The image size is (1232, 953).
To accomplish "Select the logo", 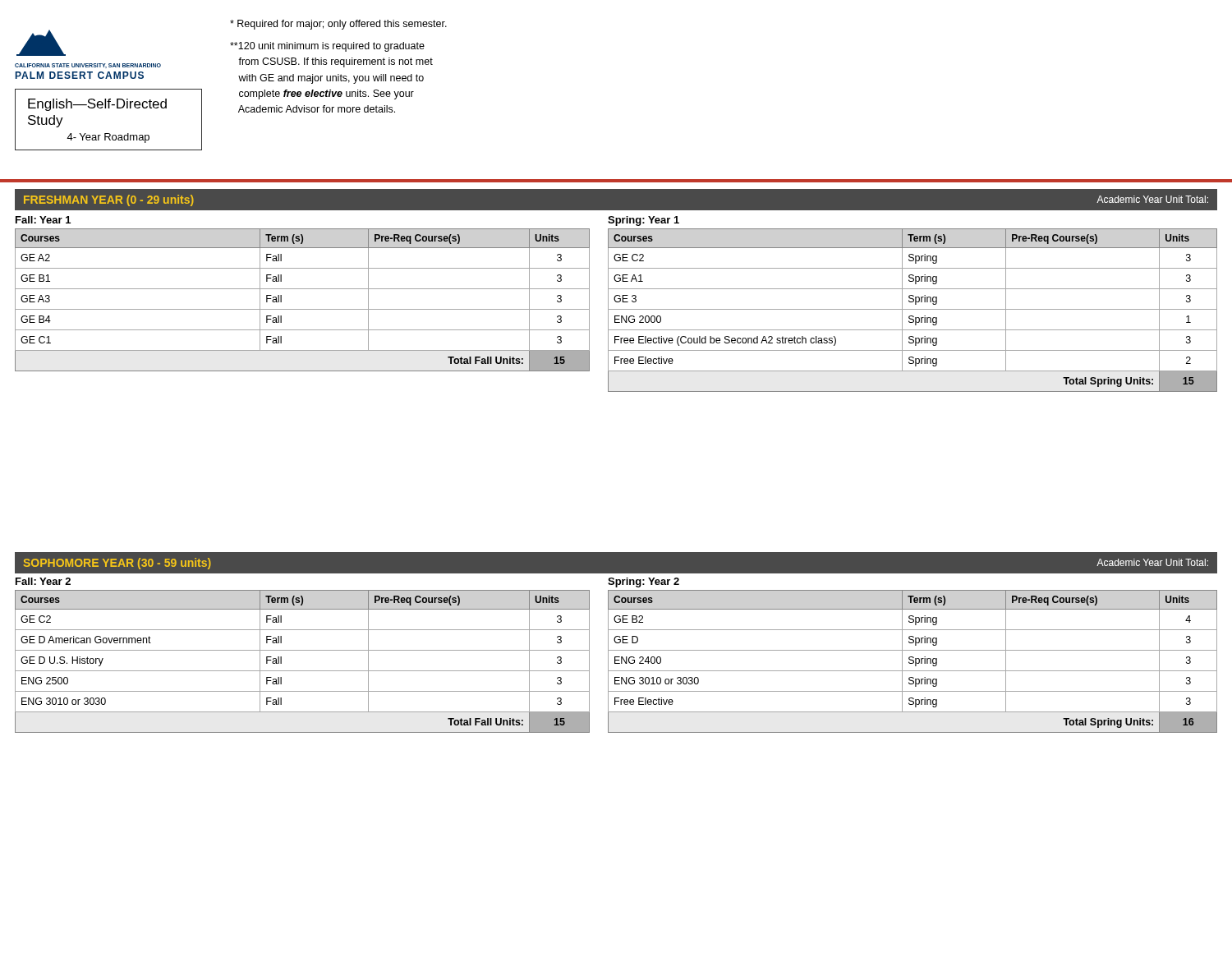I will pyautogui.click(x=109, y=51).
